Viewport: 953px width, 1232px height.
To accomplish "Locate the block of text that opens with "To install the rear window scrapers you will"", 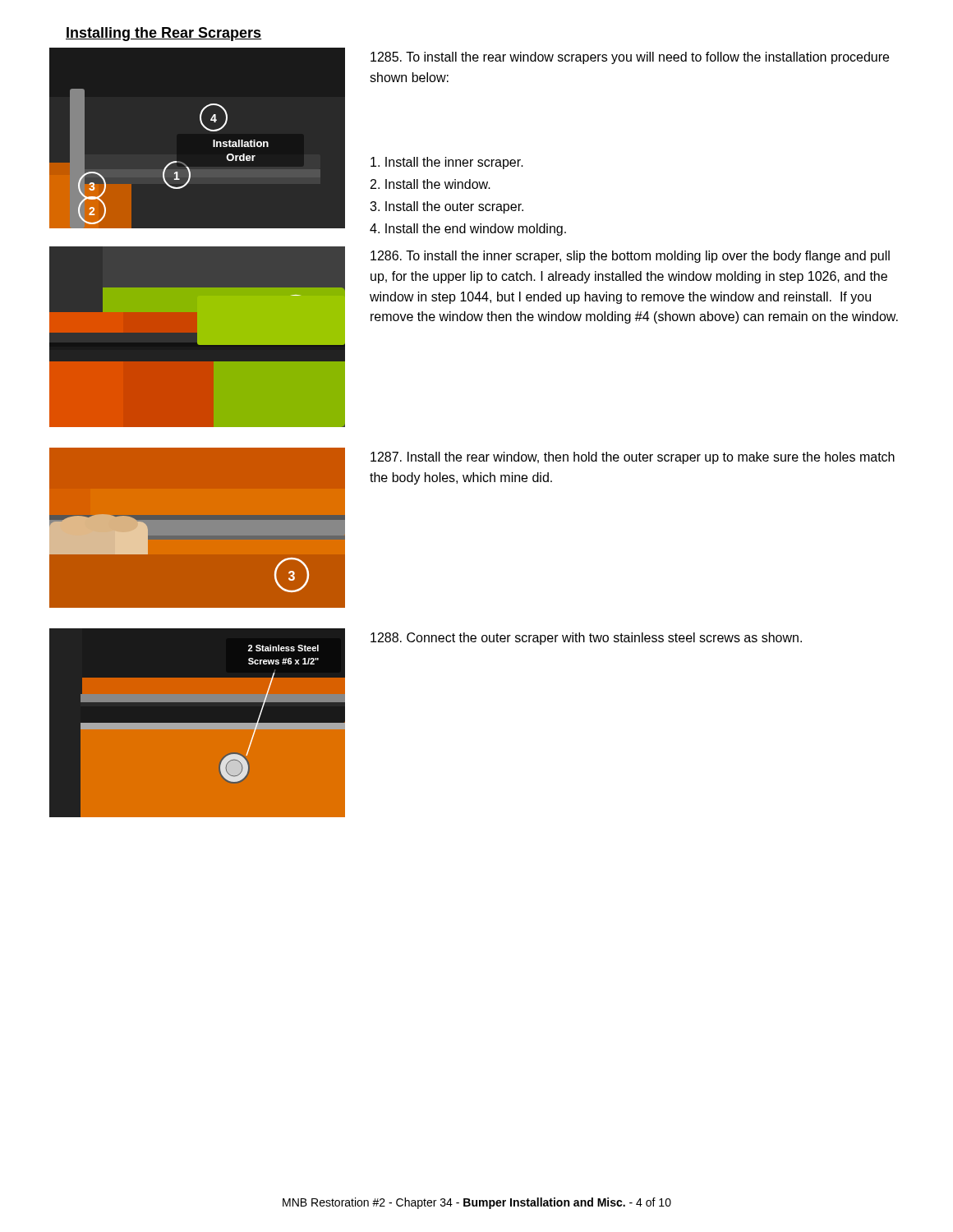I will point(632,67).
